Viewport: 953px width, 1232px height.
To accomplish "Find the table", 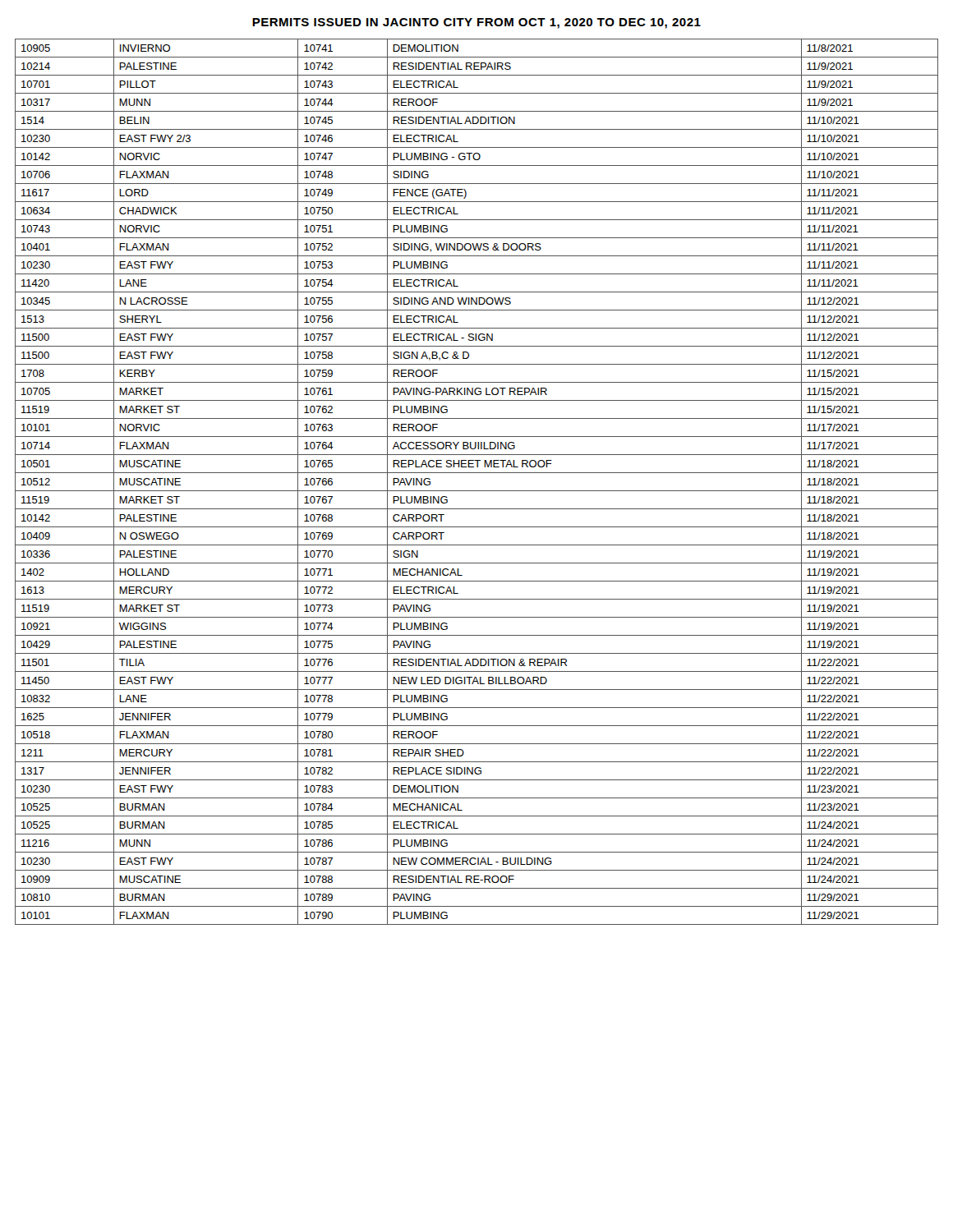I will [476, 482].
